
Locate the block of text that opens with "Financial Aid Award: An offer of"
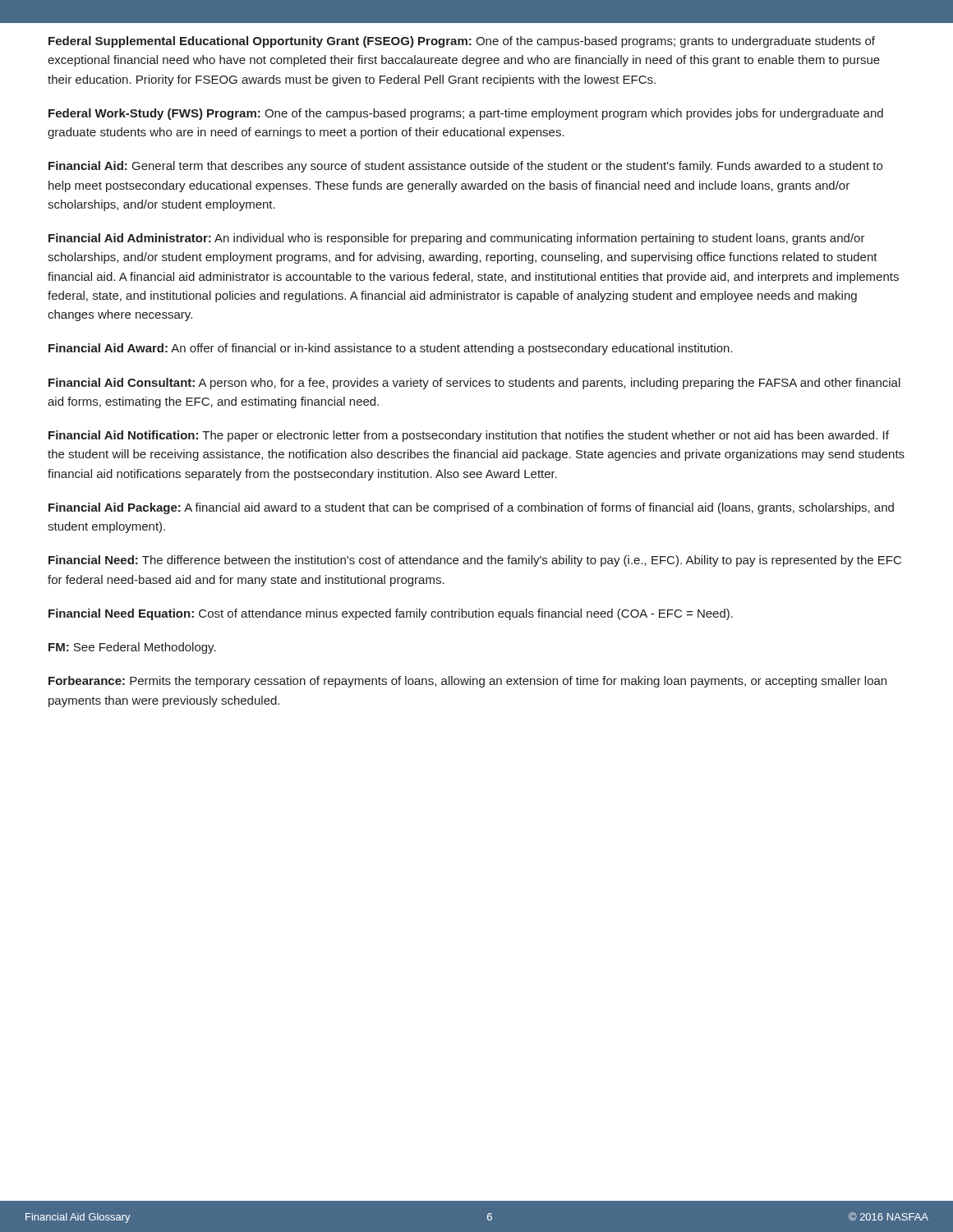click(390, 348)
